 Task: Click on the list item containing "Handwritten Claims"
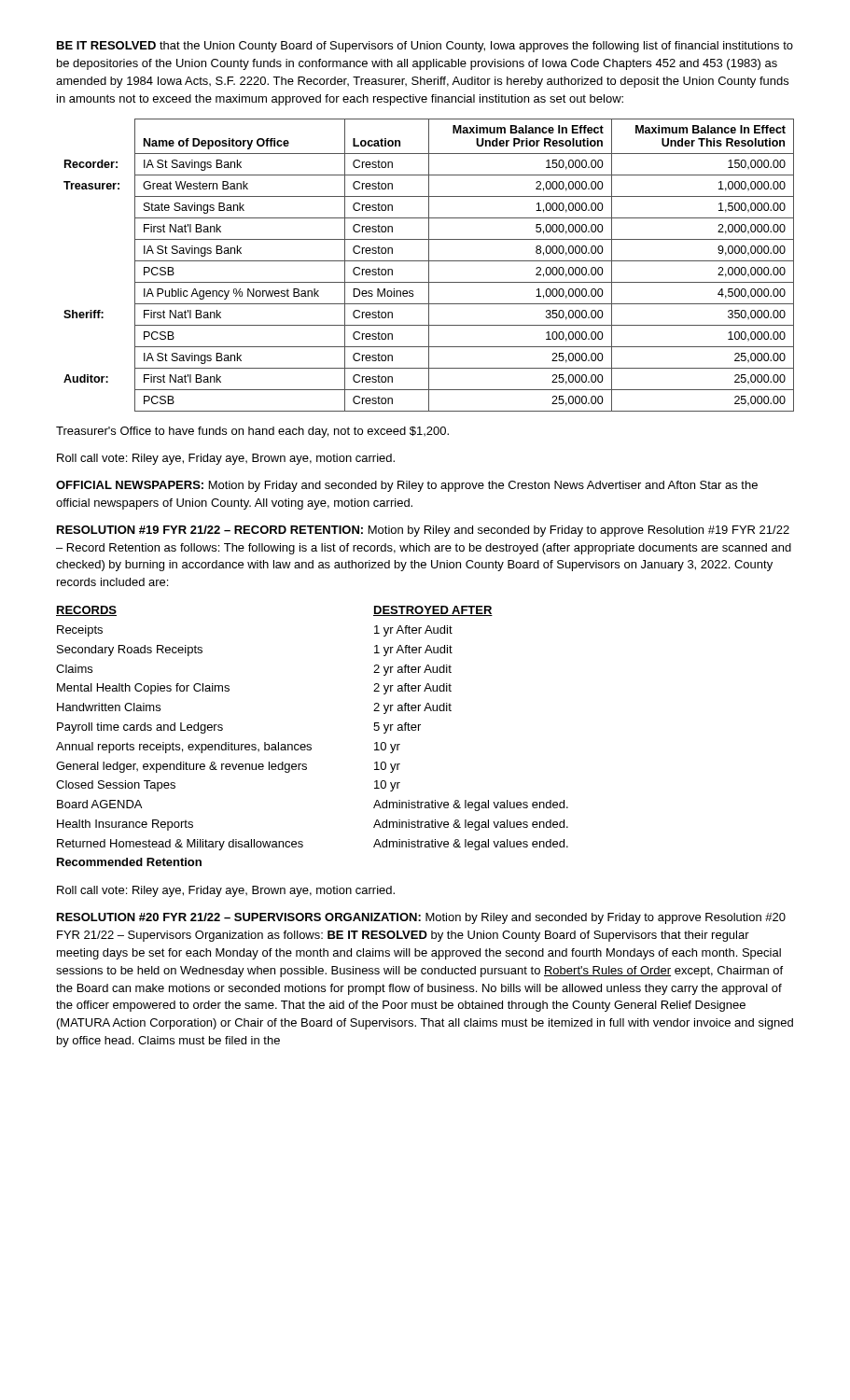[109, 707]
